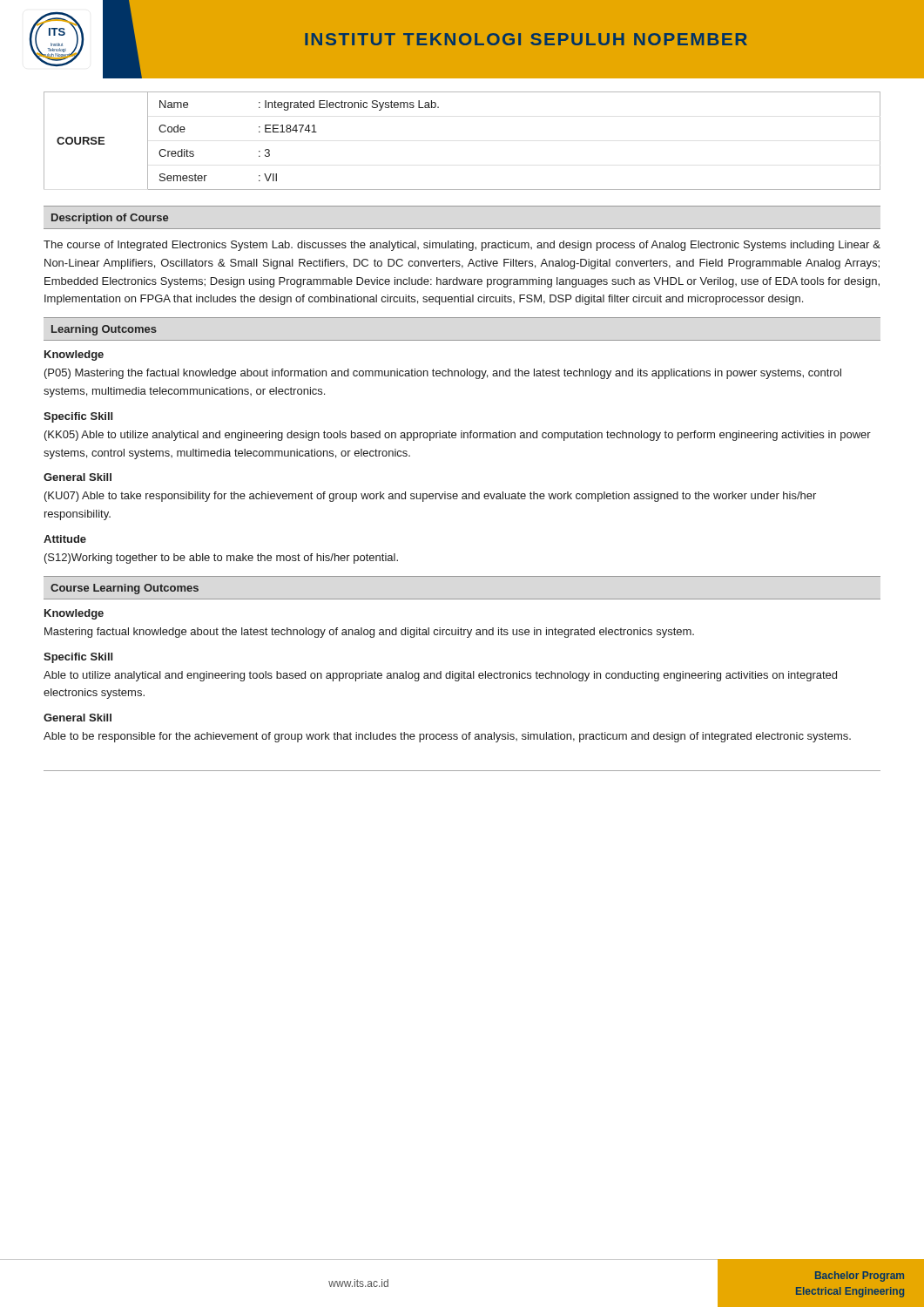Click on the text block containing "(KK05) Able to"
This screenshot has width=924, height=1307.
point(457,443)
